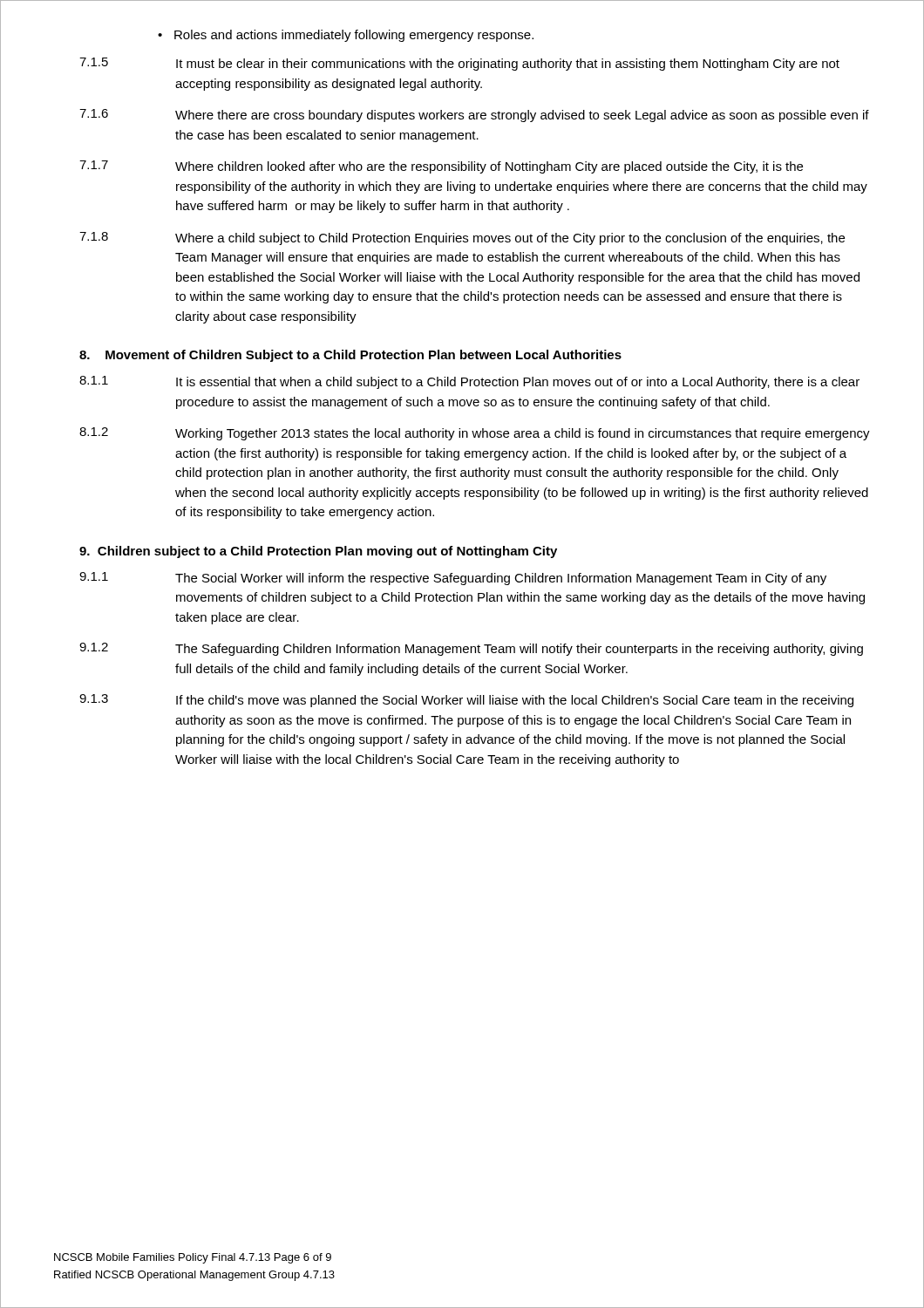
Task: Locate the block of text that opens with "1.1 The Social Worker will inform the respective"
Action: pos(462,597)
